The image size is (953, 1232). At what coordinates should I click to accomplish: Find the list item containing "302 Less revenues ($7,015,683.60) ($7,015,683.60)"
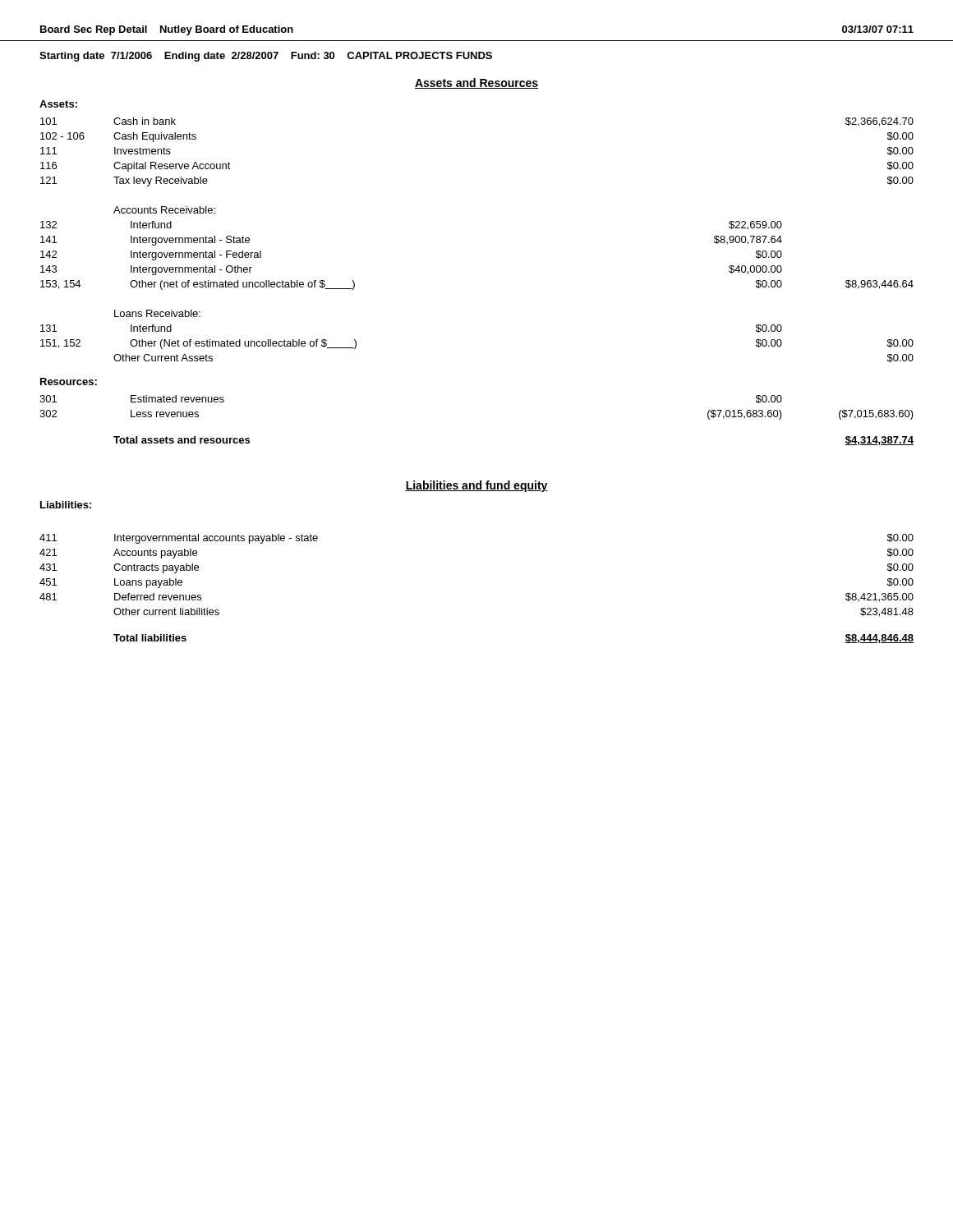pyautogui.click(x=45, y=414)
